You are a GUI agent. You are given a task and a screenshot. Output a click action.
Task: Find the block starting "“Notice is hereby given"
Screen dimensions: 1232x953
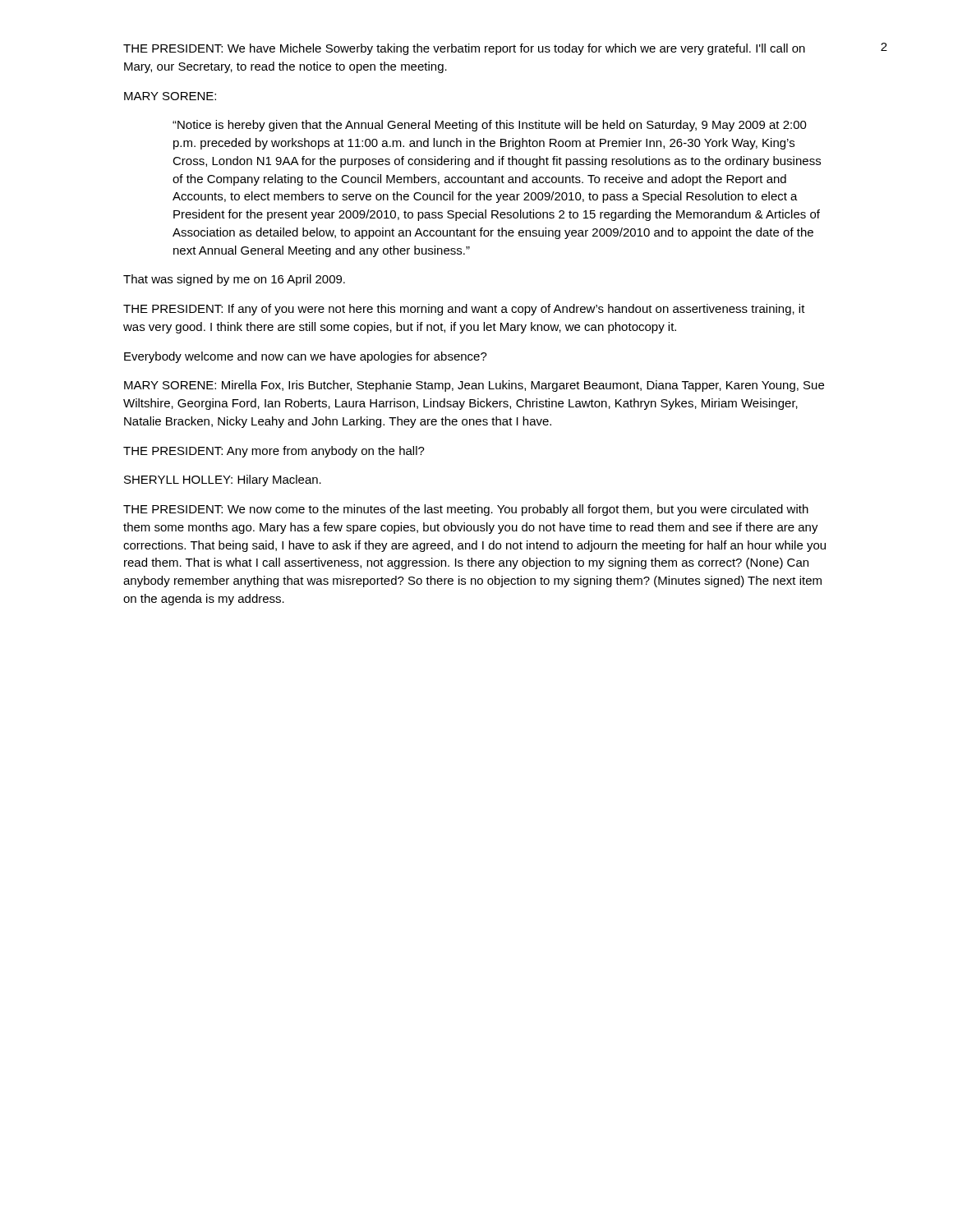497,187
